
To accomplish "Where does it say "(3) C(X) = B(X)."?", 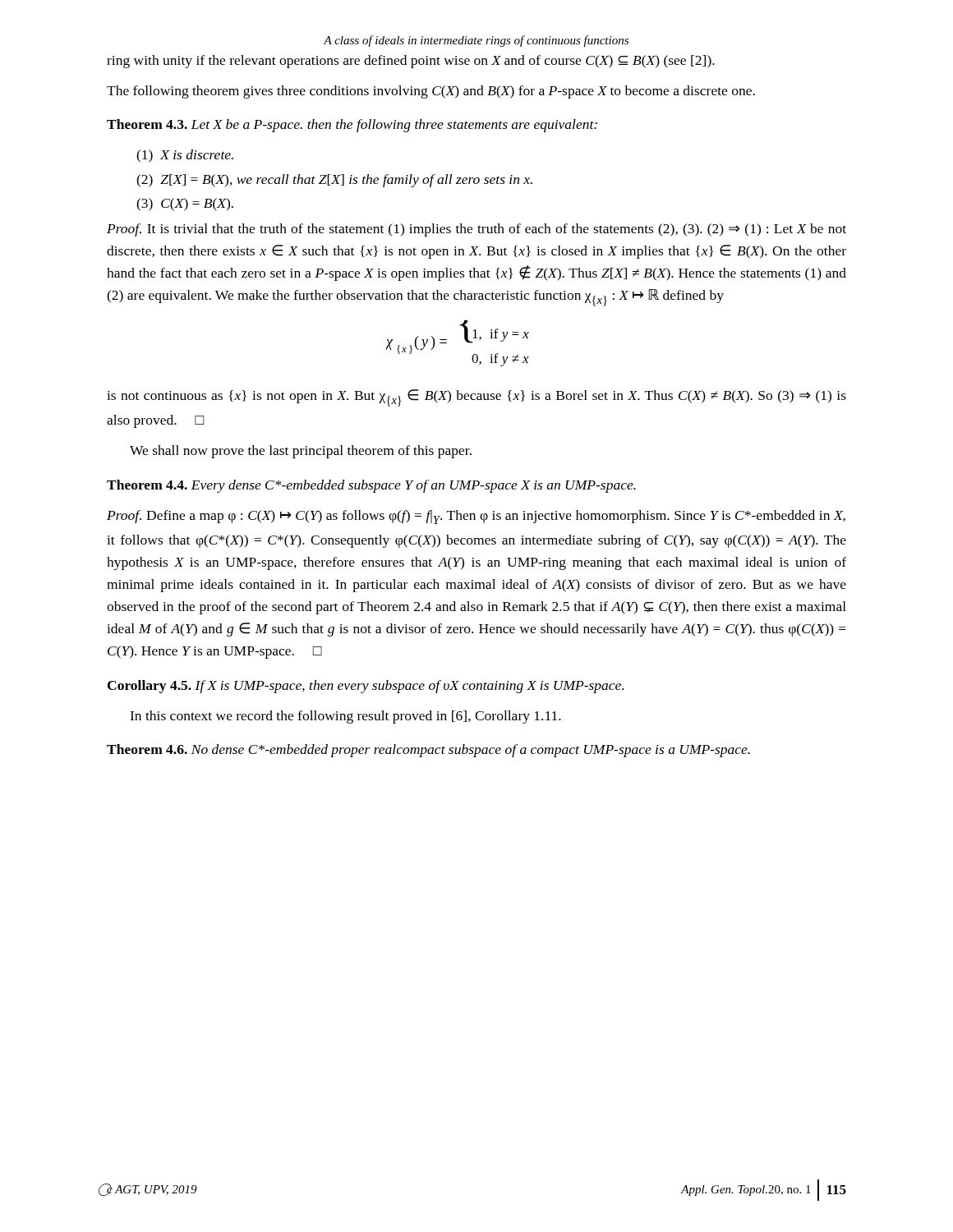I will (185, 203).
